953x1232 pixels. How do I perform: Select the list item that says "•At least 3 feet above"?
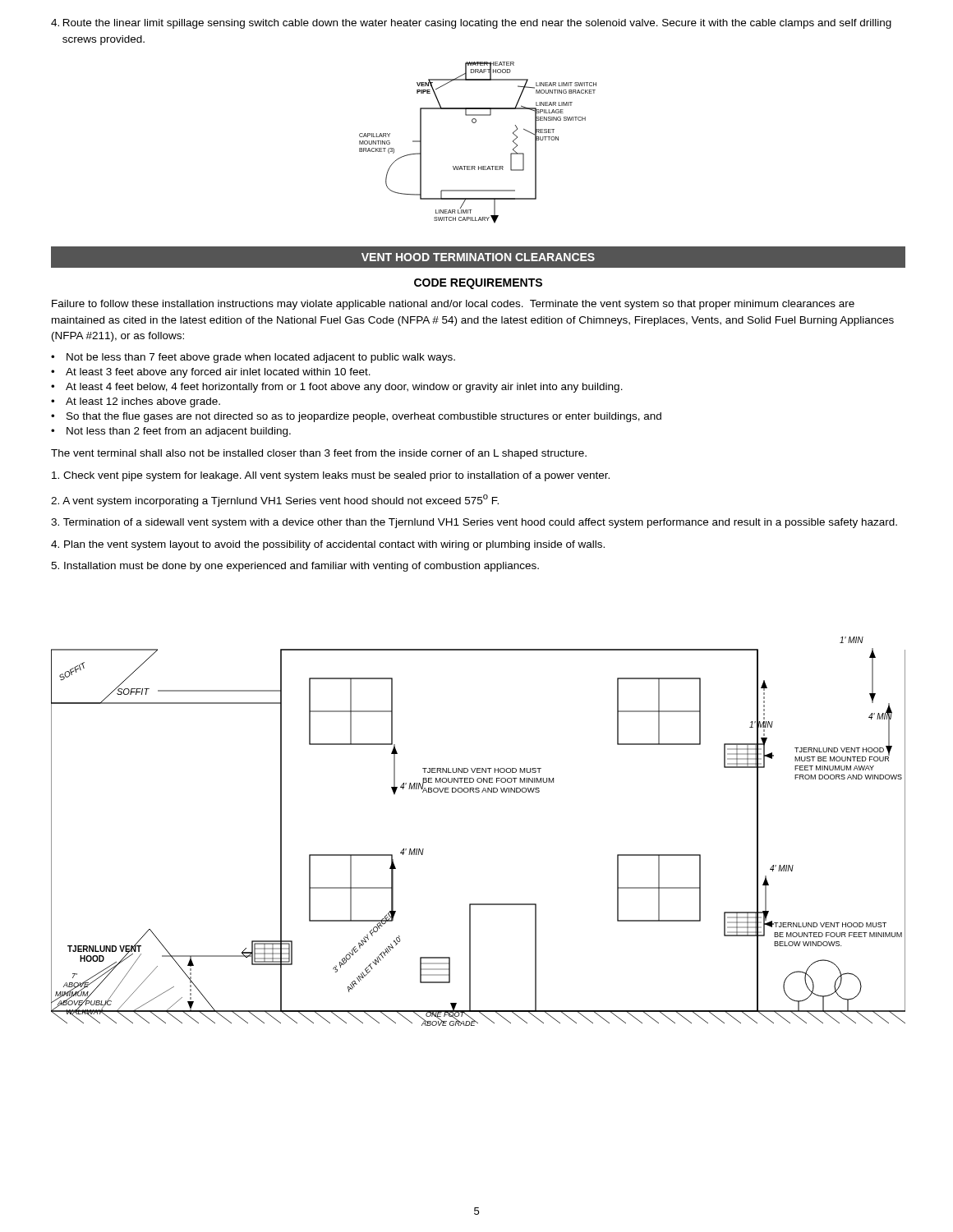point(211,371)
